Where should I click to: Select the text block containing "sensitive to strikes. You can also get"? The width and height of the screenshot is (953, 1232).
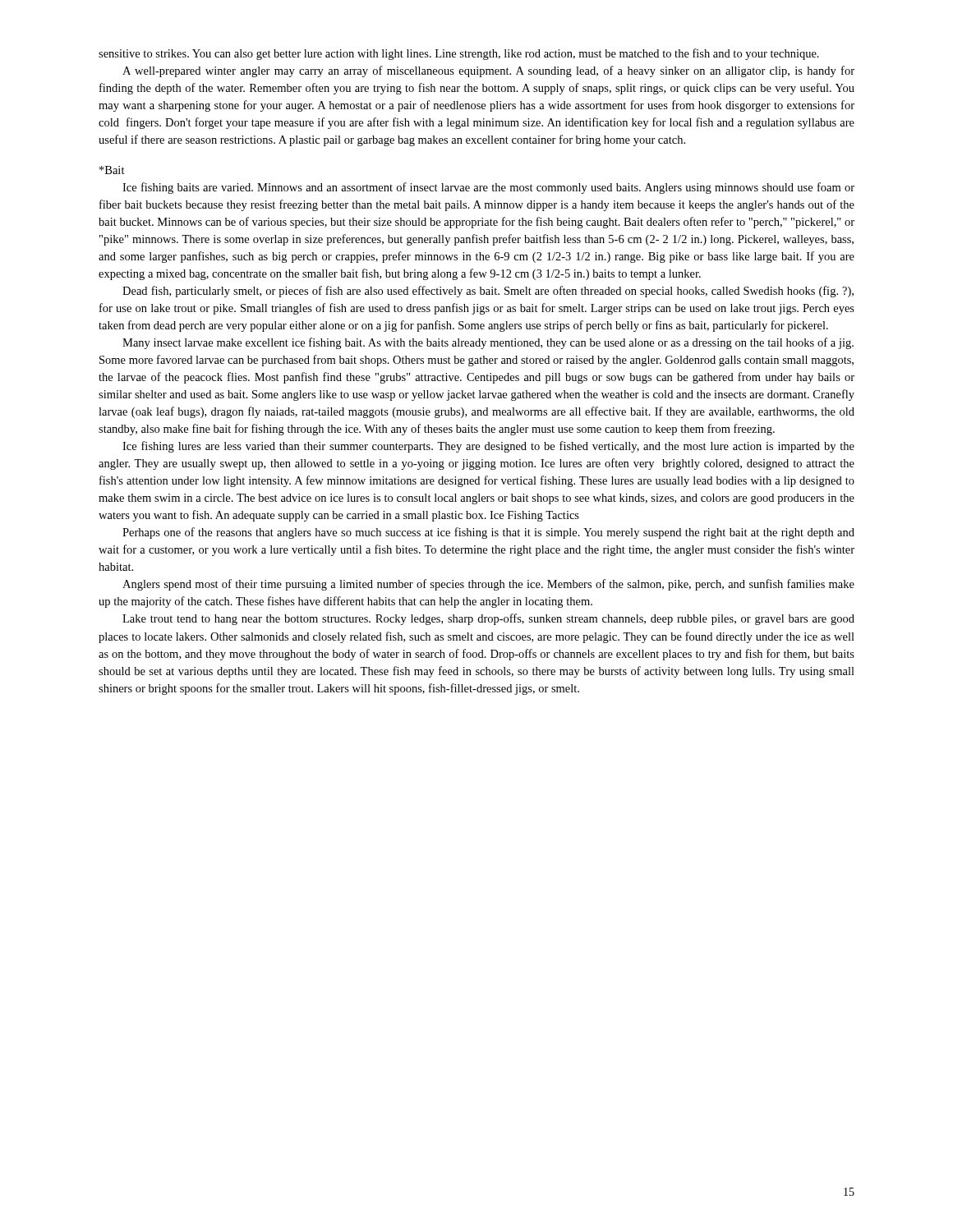[476, 97]
